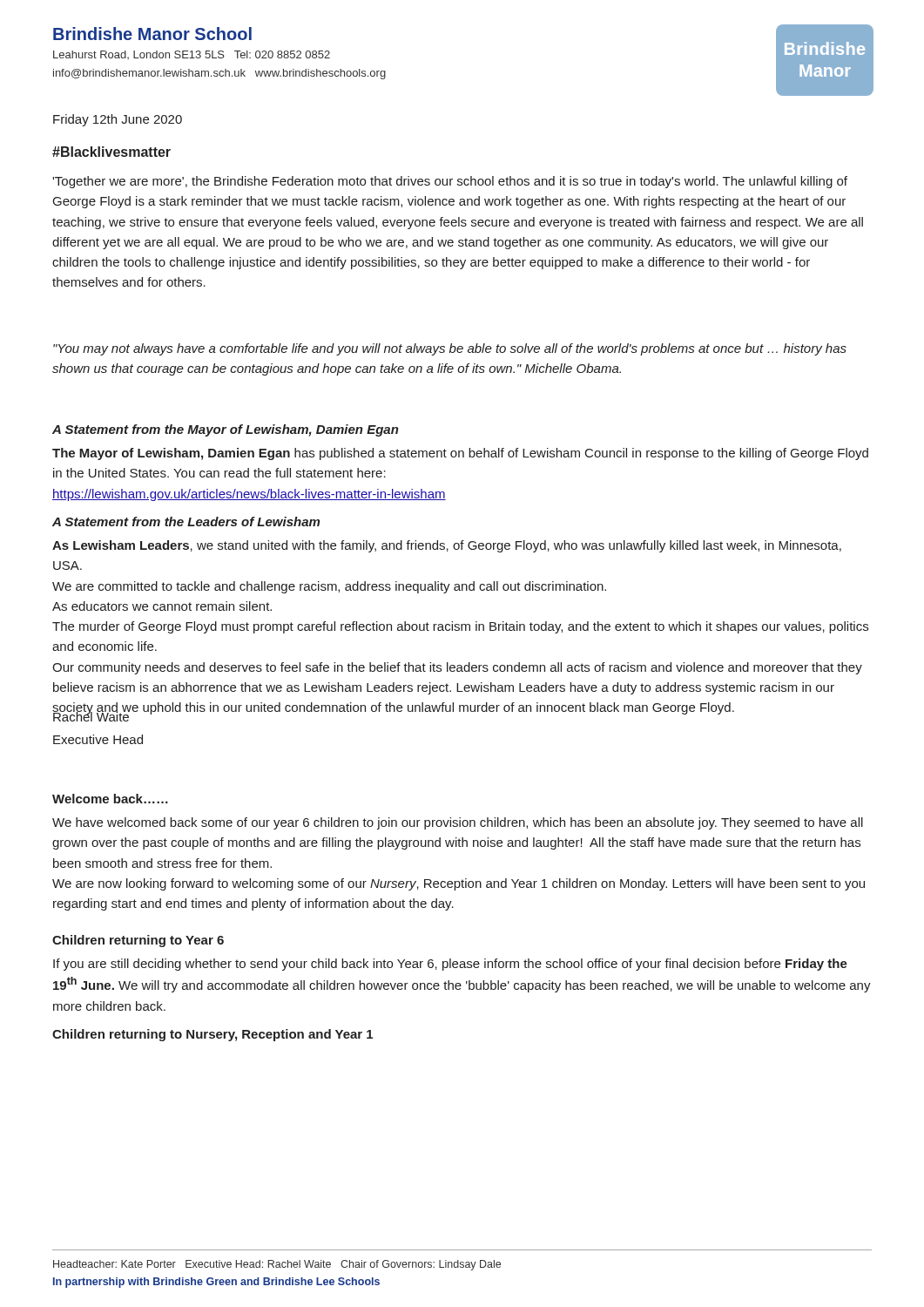Find the element starting ""You may not always have a comfortable"
The width and height of the screenshot is (924, 1307).
point(449,358)
